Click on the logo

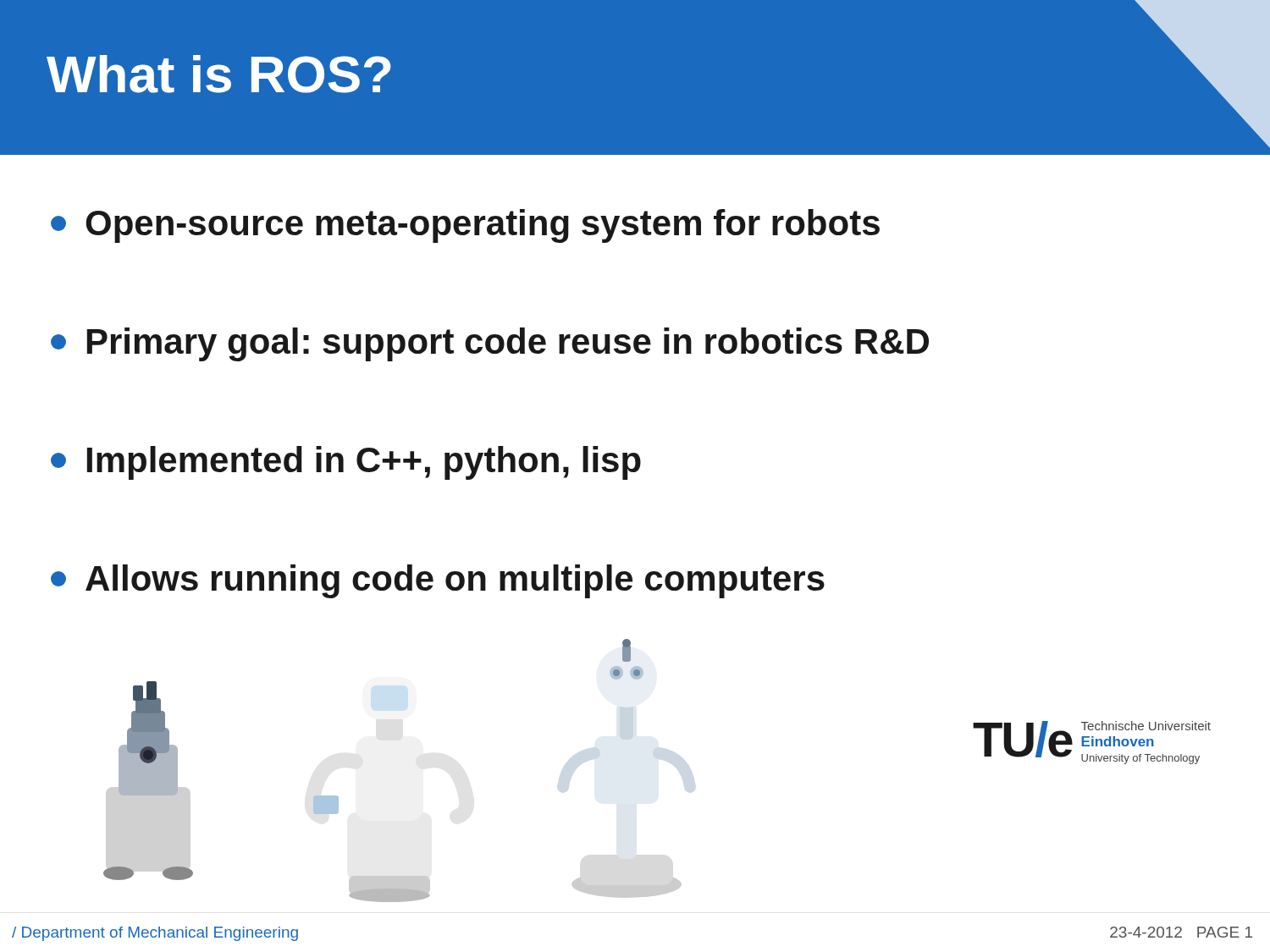[1092, 739]
